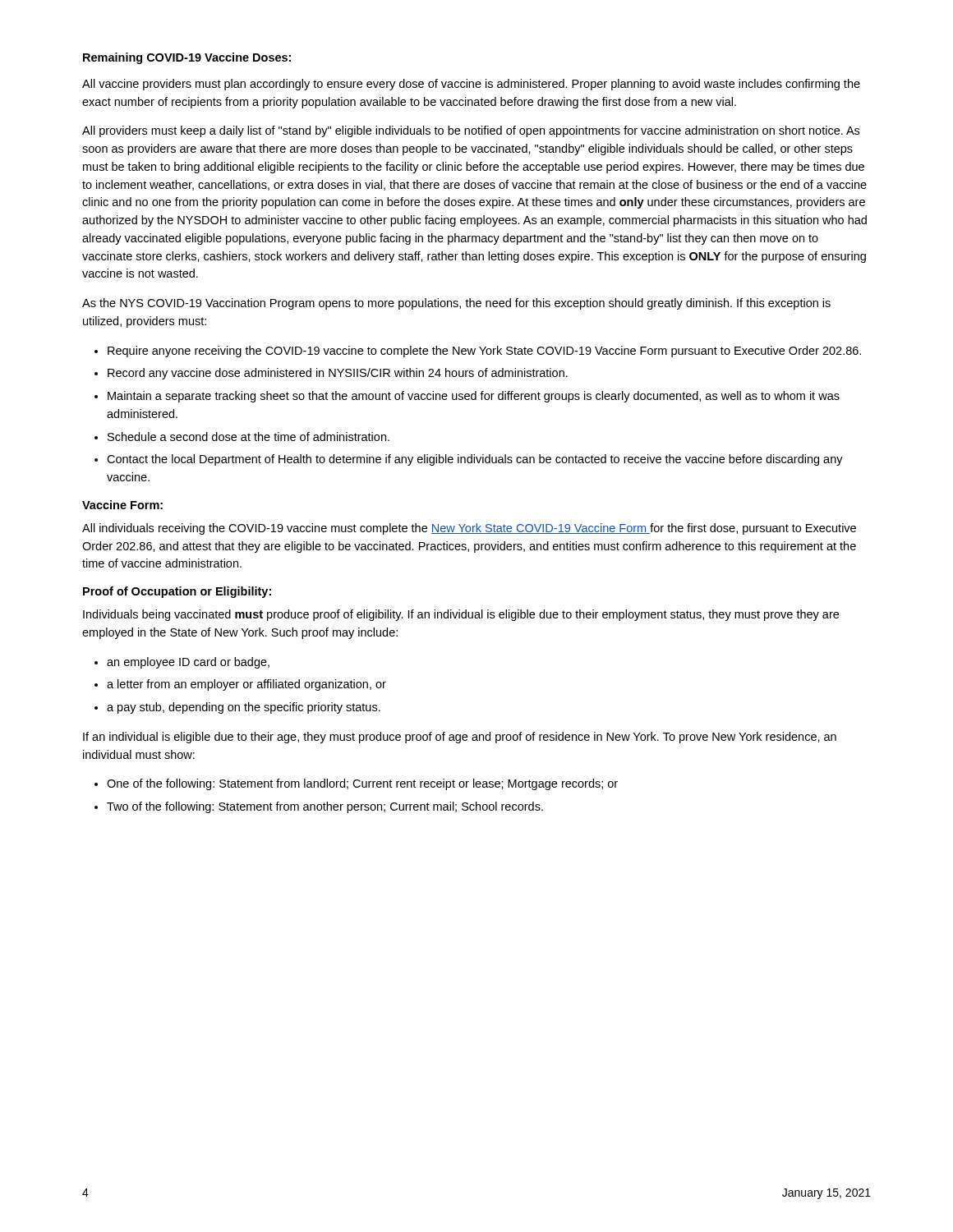Image resolution: width=953 pixels, height=1232 pixels.
Task: Locate the text block starting "an employee ID card or"
Action: click(x=189, y=662)
